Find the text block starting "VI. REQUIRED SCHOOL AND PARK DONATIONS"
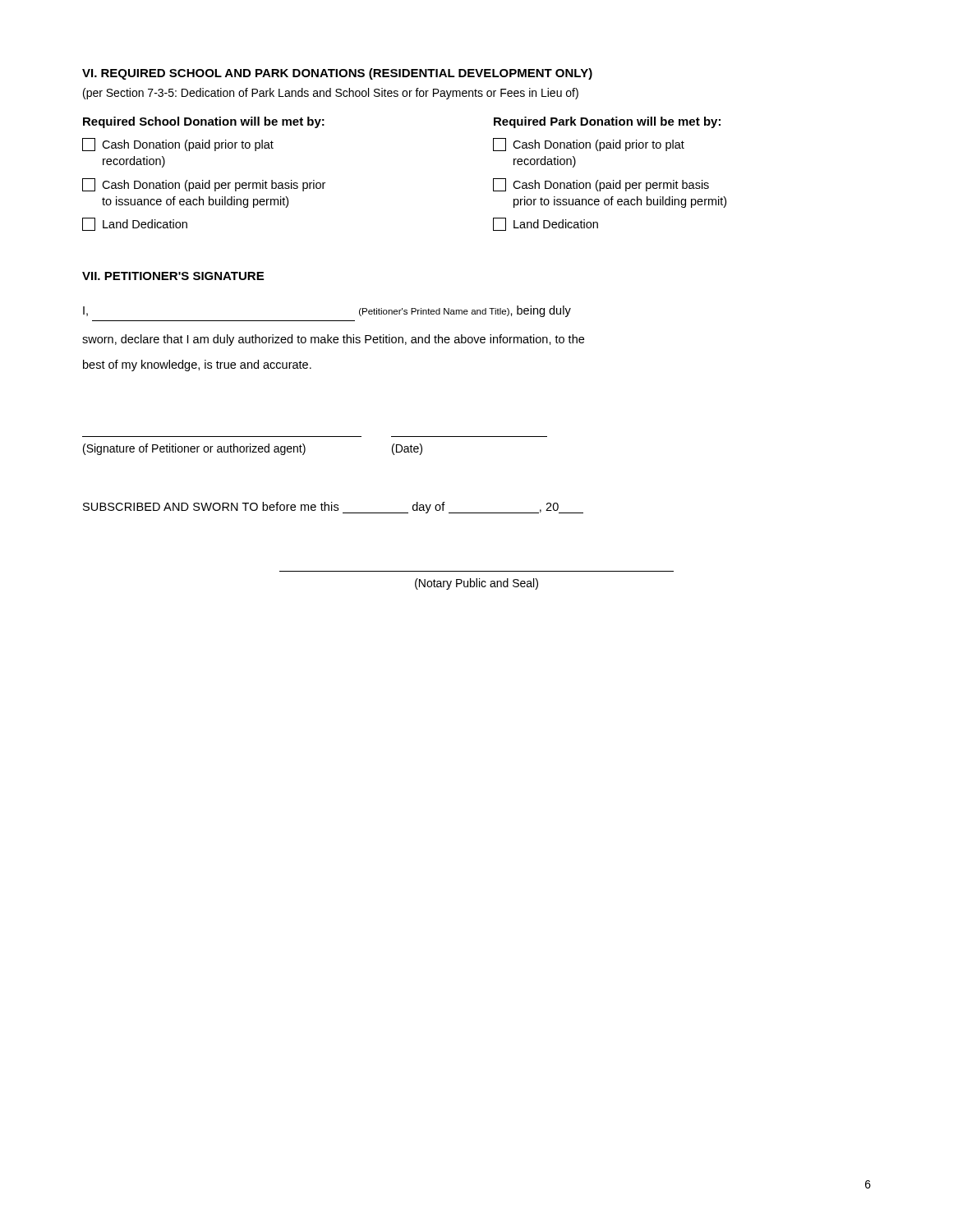953x1232 pixels. tap(337, 73)
